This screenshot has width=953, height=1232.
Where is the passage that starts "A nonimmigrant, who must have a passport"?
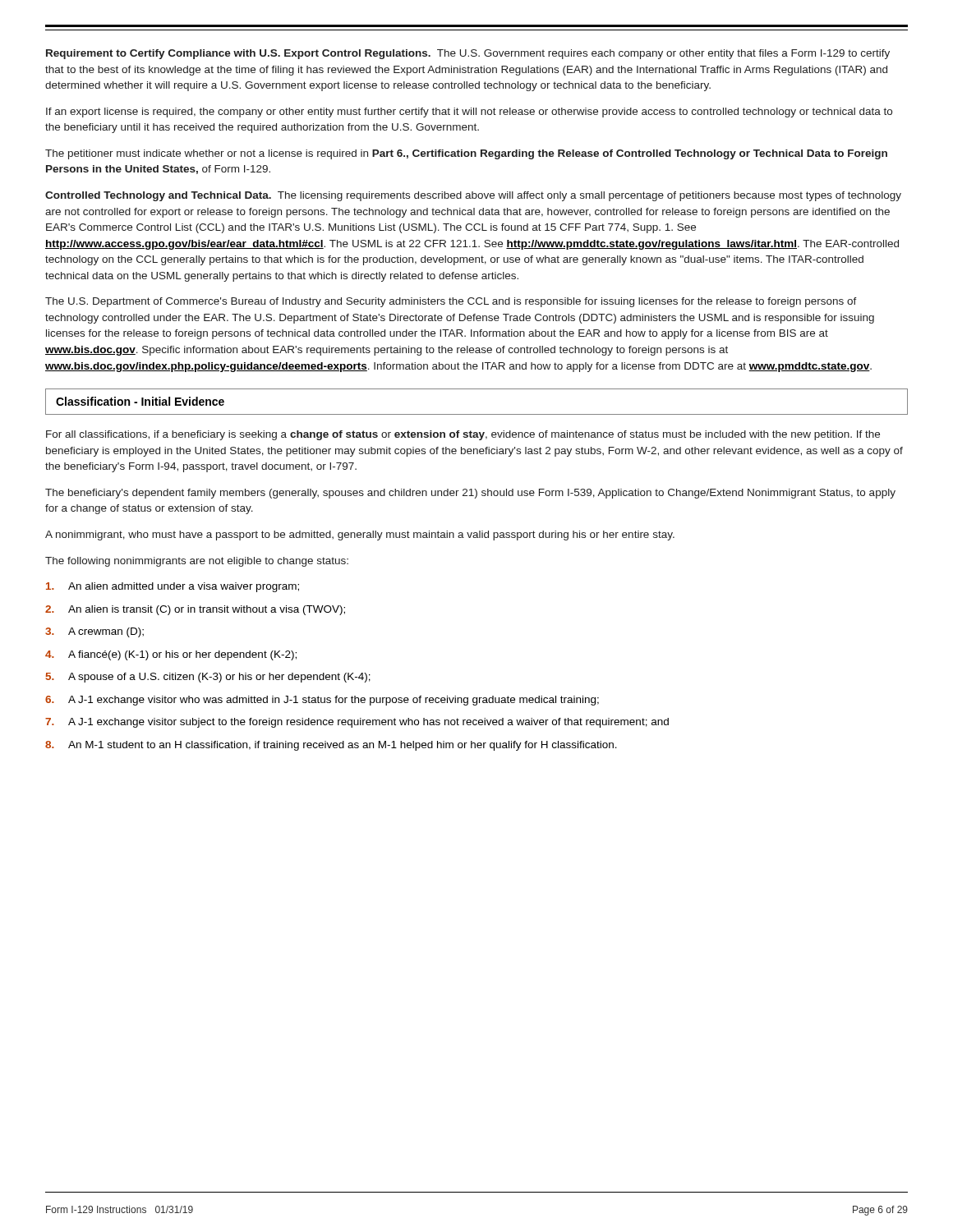pyautogui.click(x=360, y=534)
